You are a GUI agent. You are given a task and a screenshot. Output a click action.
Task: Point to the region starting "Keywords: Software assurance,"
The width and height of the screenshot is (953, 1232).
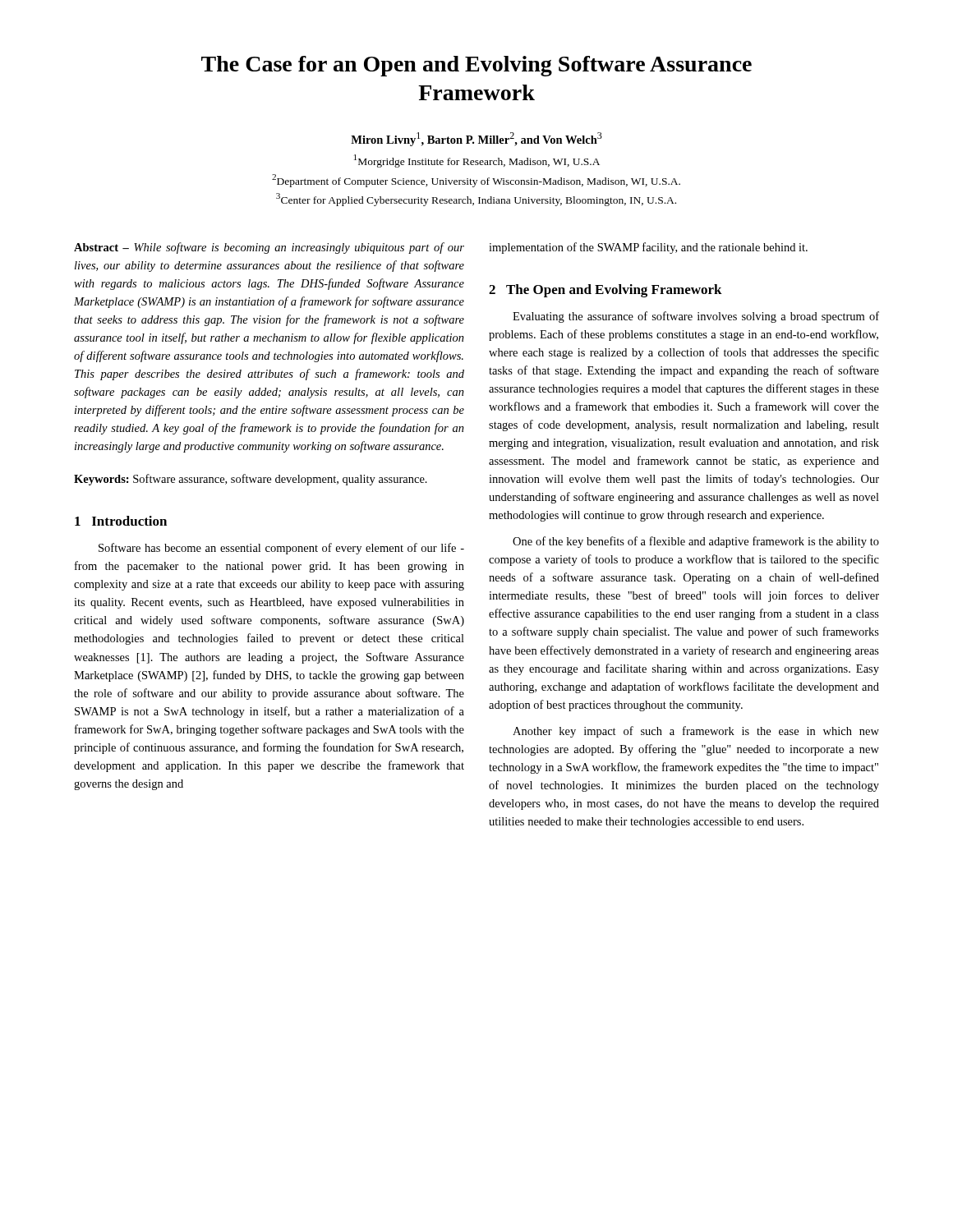pos(269,479)
